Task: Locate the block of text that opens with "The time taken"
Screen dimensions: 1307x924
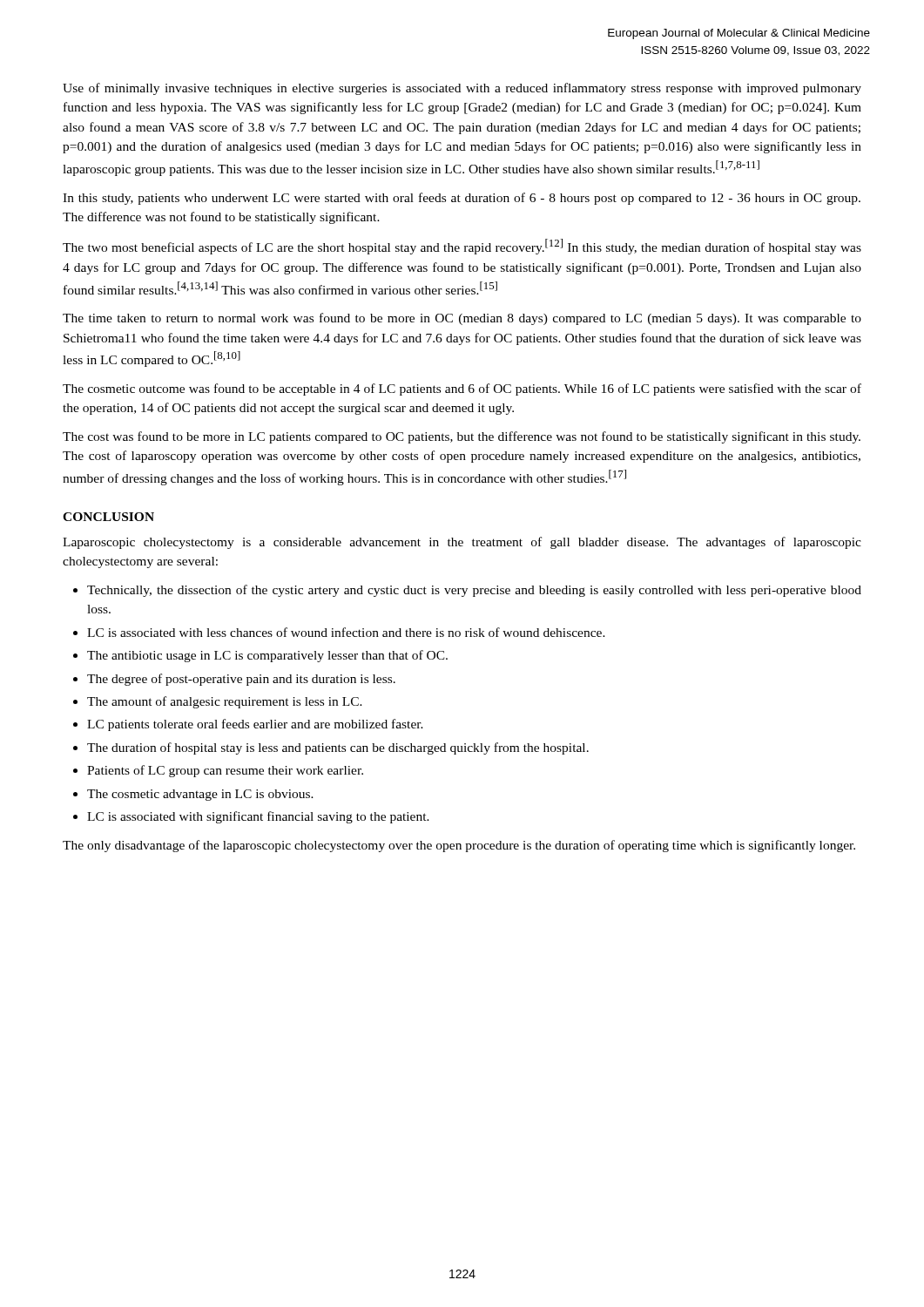Action: point(462,339)
